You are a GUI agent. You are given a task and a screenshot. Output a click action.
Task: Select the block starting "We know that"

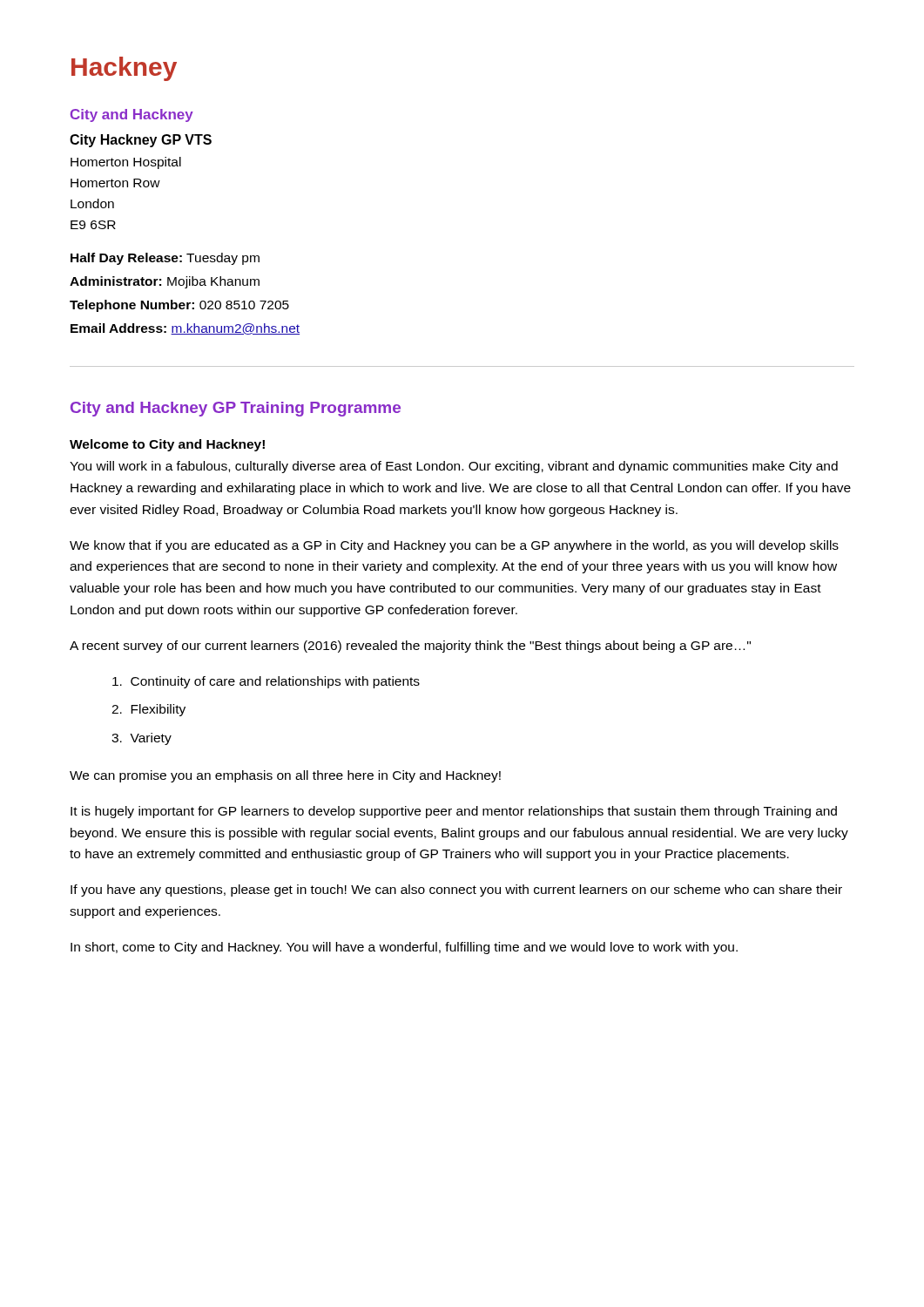click(454, 577)
